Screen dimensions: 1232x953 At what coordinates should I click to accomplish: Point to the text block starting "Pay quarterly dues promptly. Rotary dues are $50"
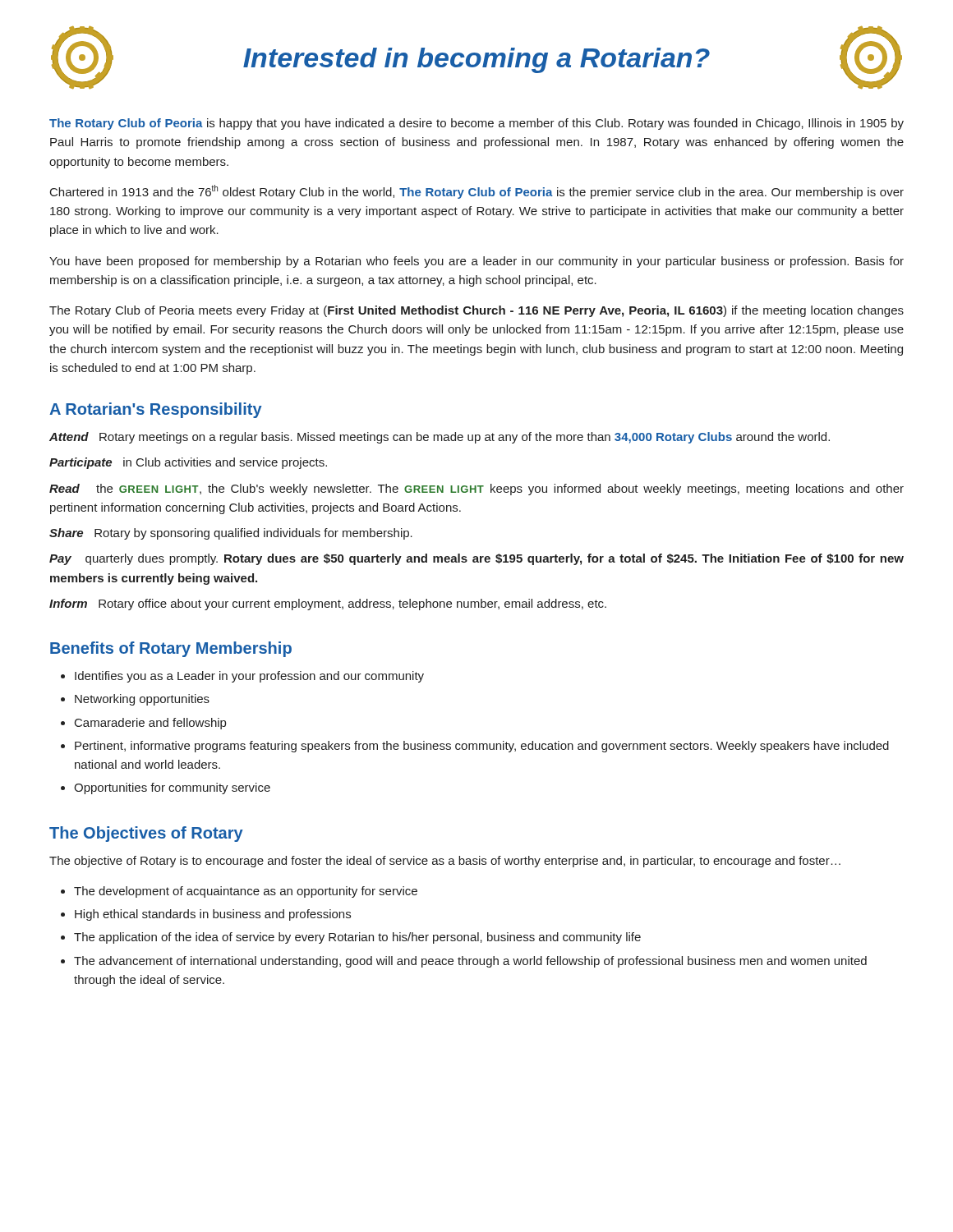click(476, 568)
